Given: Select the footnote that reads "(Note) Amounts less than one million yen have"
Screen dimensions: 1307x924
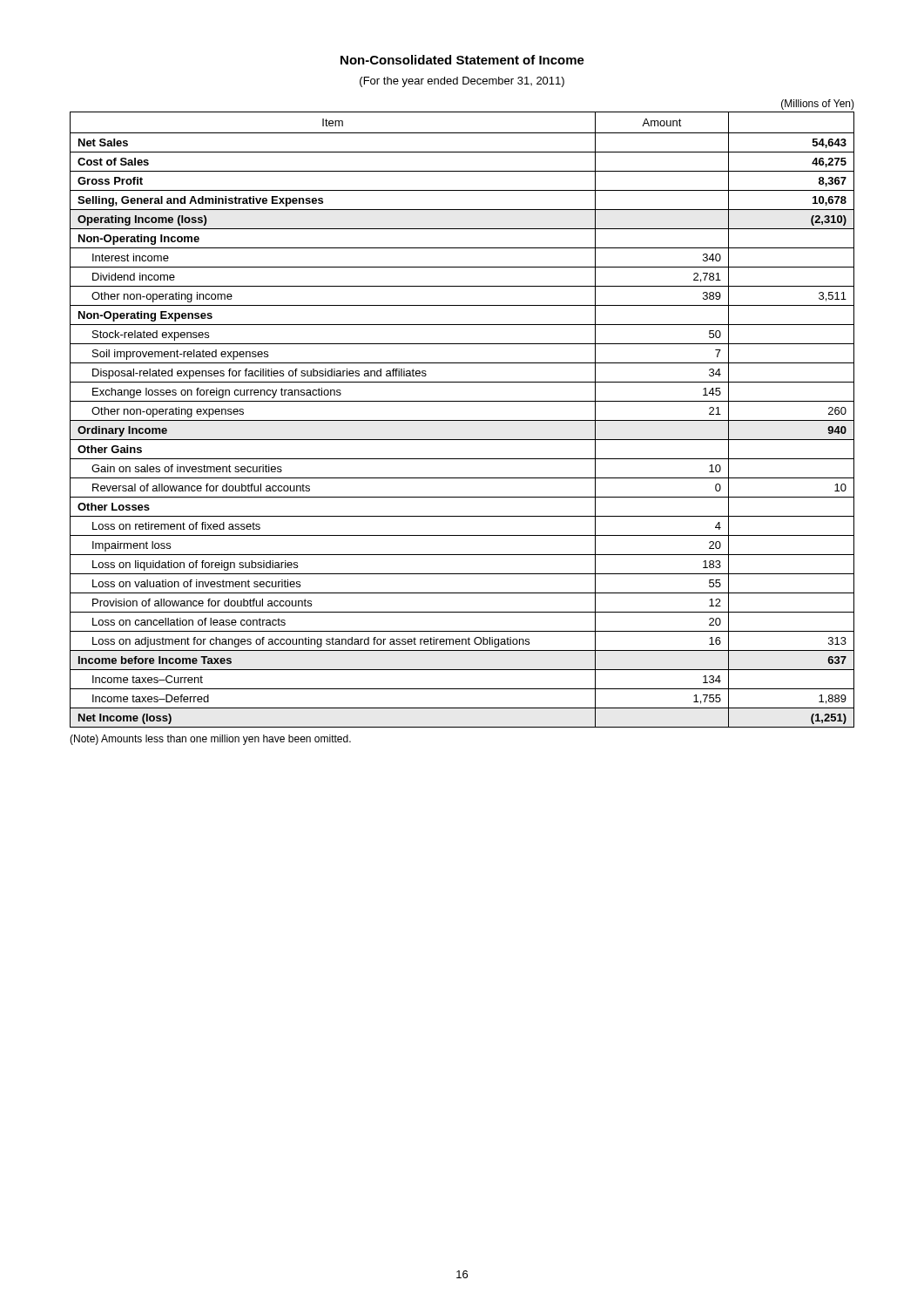Looking at the screenshot, I should click(211, 739).
